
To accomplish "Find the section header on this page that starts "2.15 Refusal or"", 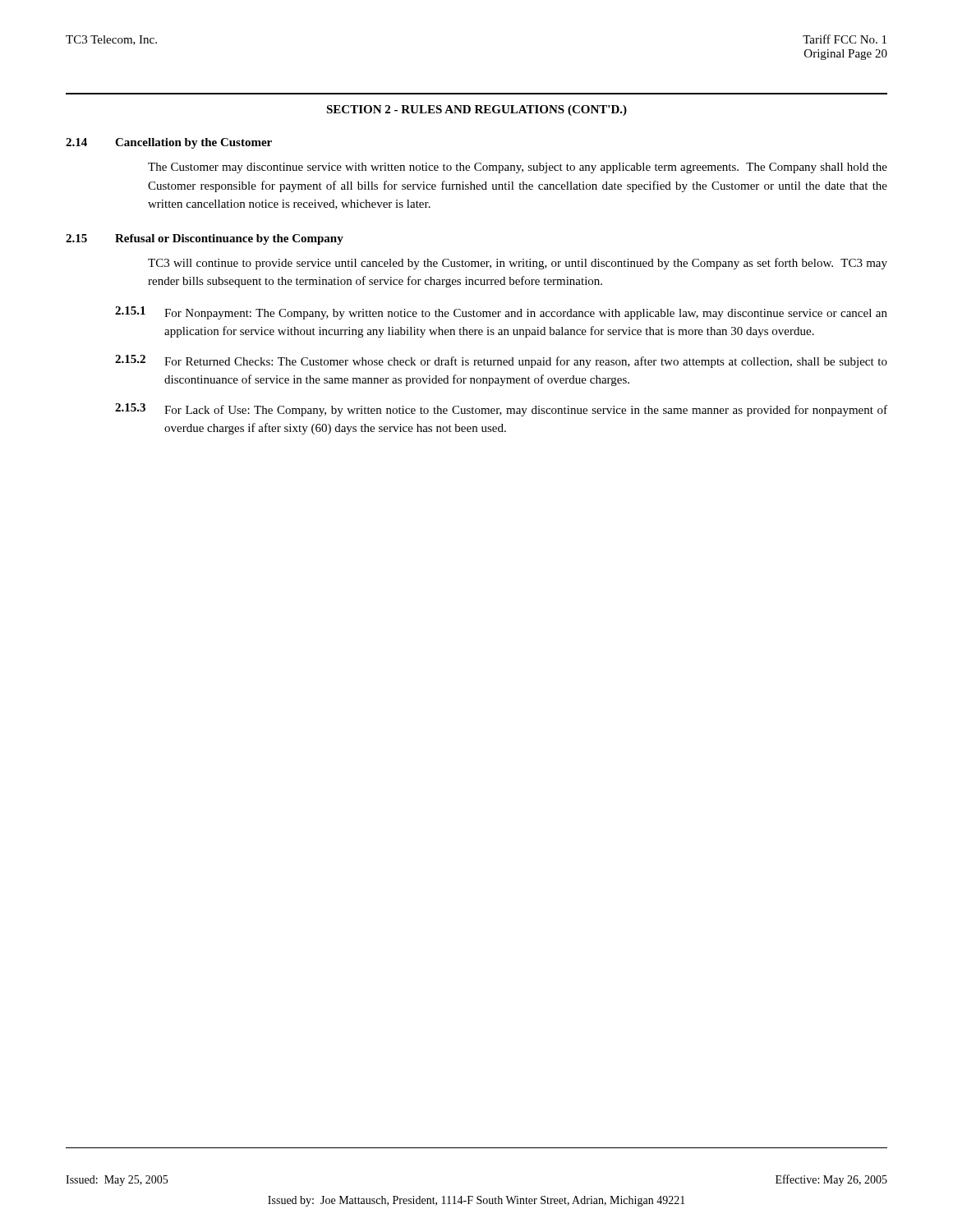I will coord(204,238).
